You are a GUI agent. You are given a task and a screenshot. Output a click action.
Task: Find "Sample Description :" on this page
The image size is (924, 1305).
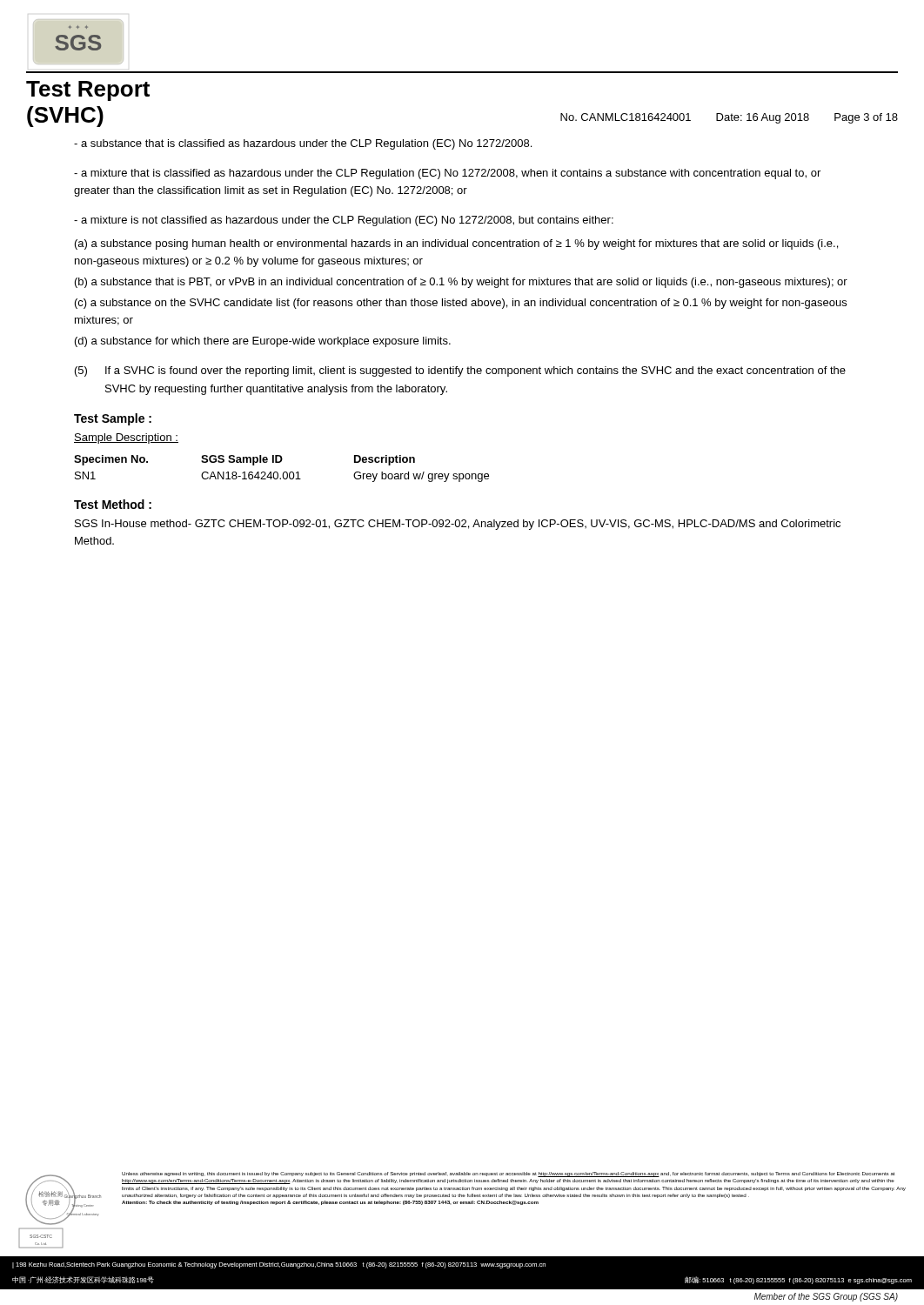(x=126, y=437)
